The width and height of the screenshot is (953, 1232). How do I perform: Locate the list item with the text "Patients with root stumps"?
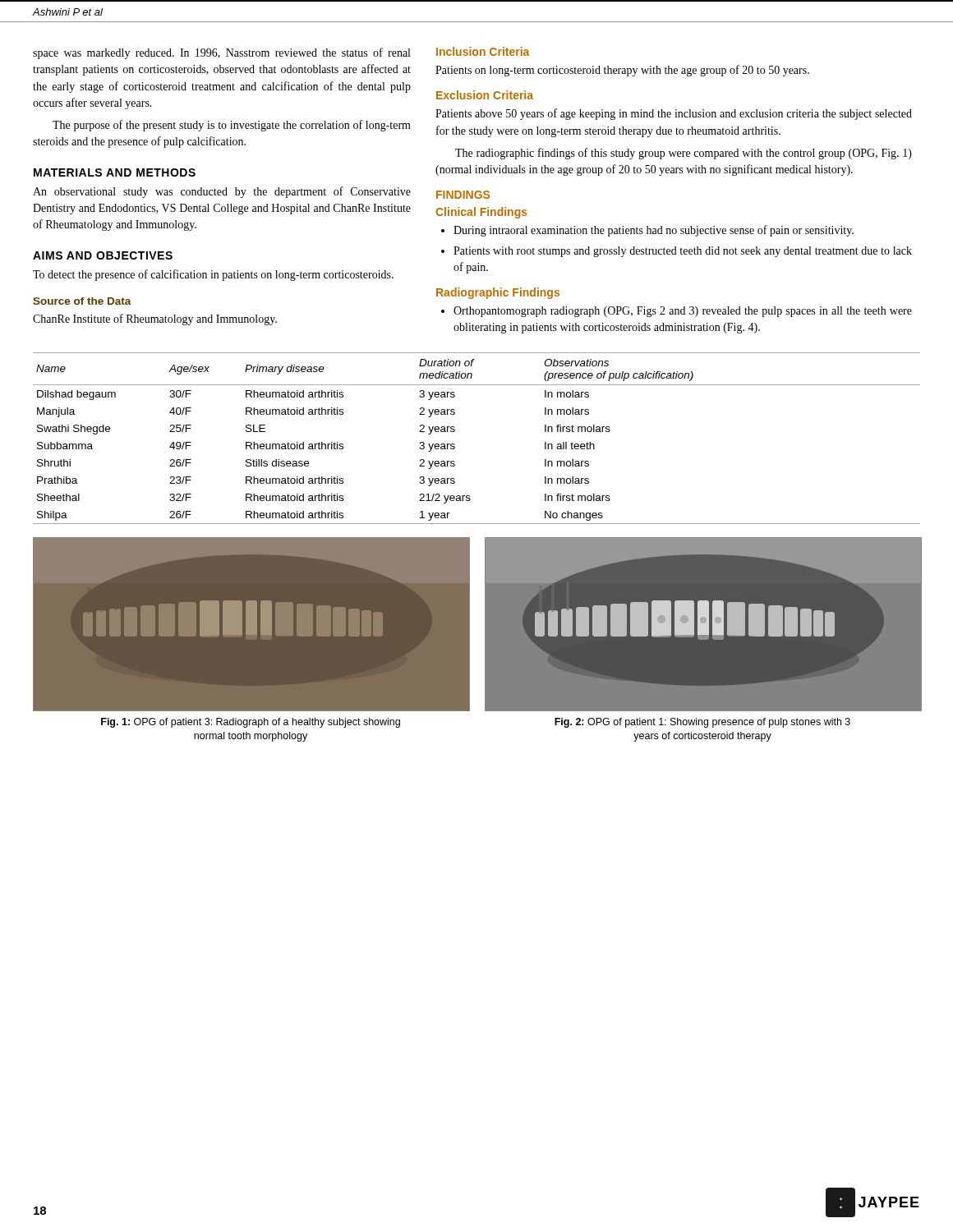(683, 259)
